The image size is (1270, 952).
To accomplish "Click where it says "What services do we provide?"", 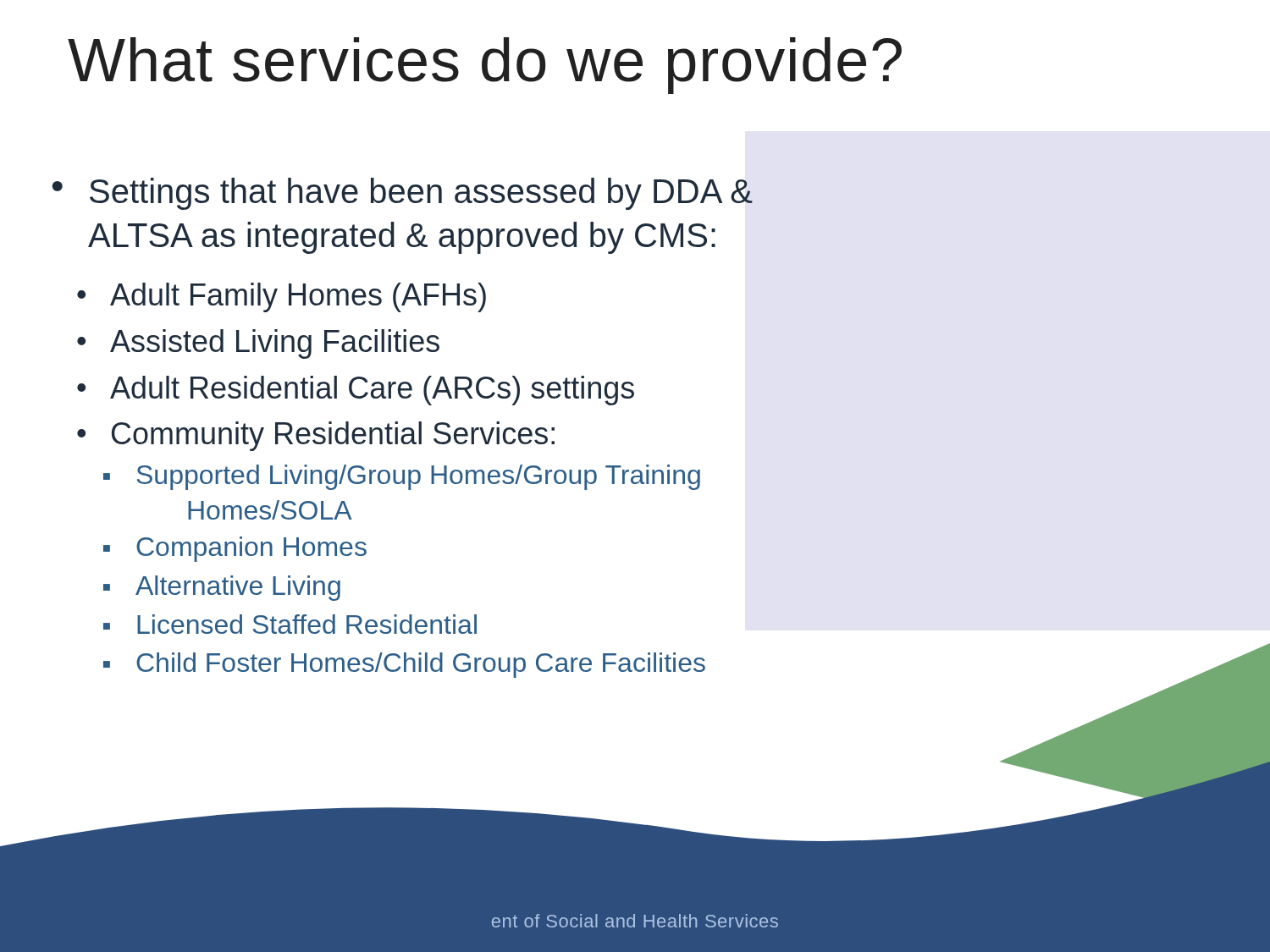I will (x=635, y=60).
